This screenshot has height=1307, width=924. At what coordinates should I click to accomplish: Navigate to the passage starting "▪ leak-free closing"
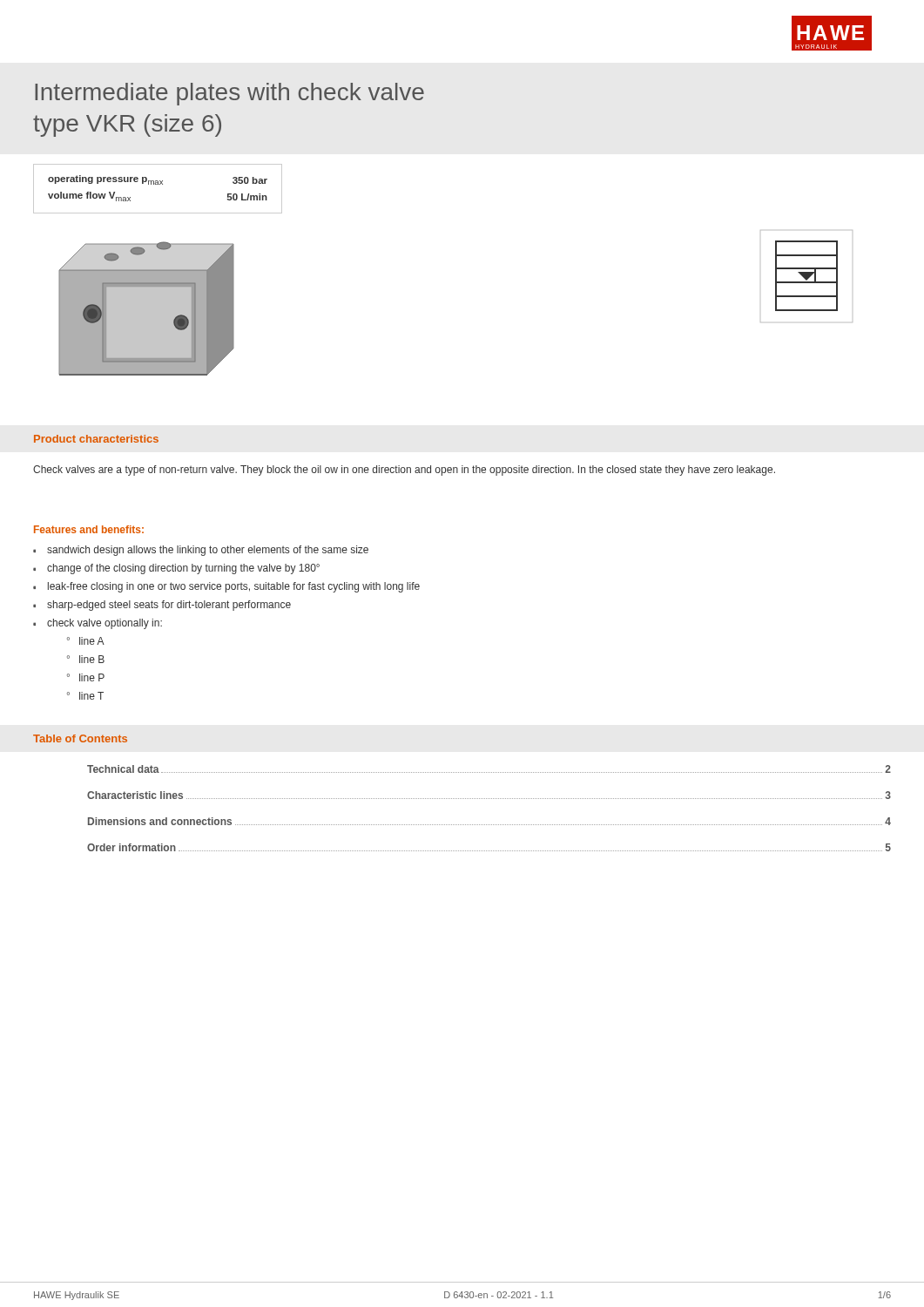[x=227, y=587]
